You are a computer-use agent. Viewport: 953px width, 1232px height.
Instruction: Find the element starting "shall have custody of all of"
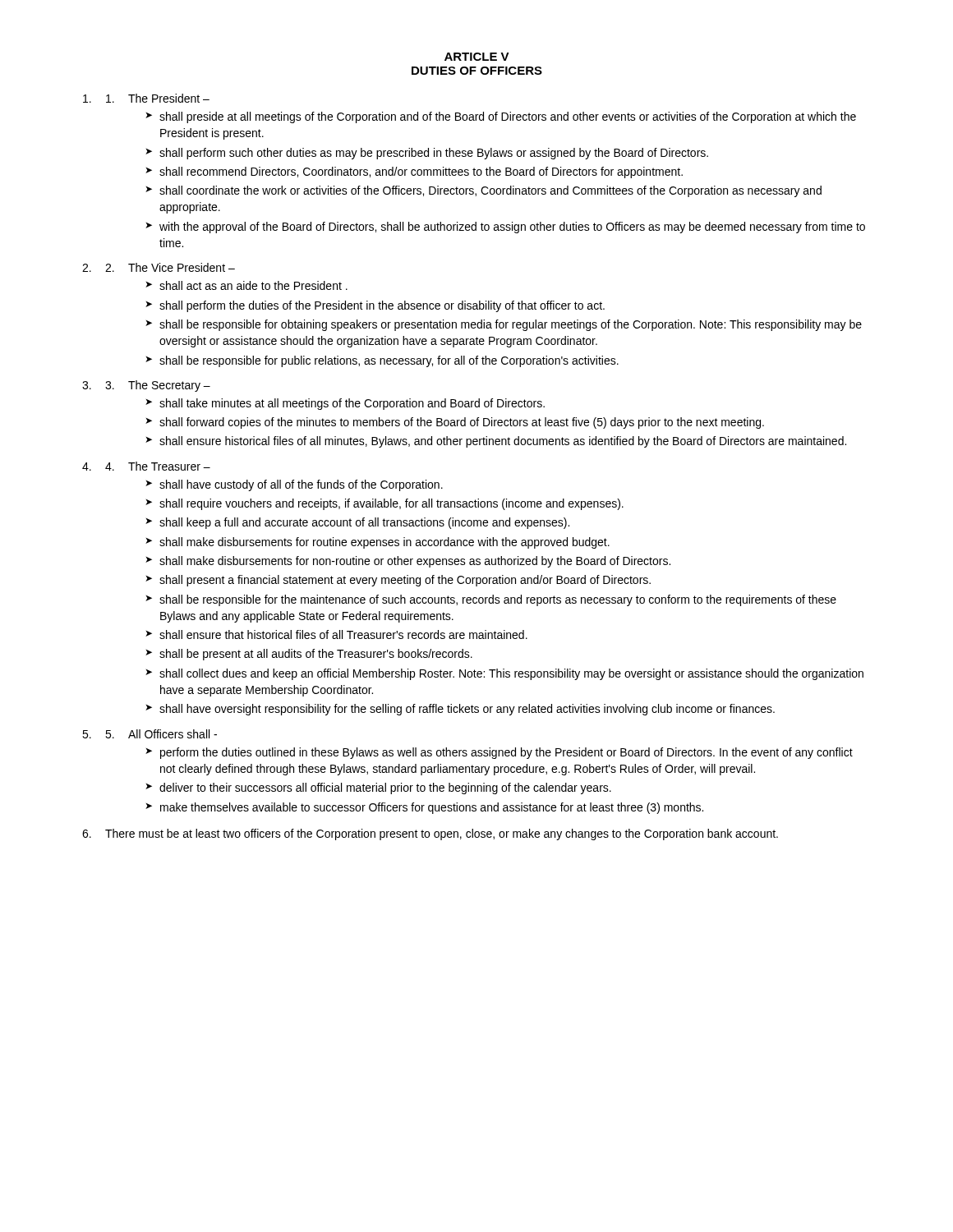point(301,484)
